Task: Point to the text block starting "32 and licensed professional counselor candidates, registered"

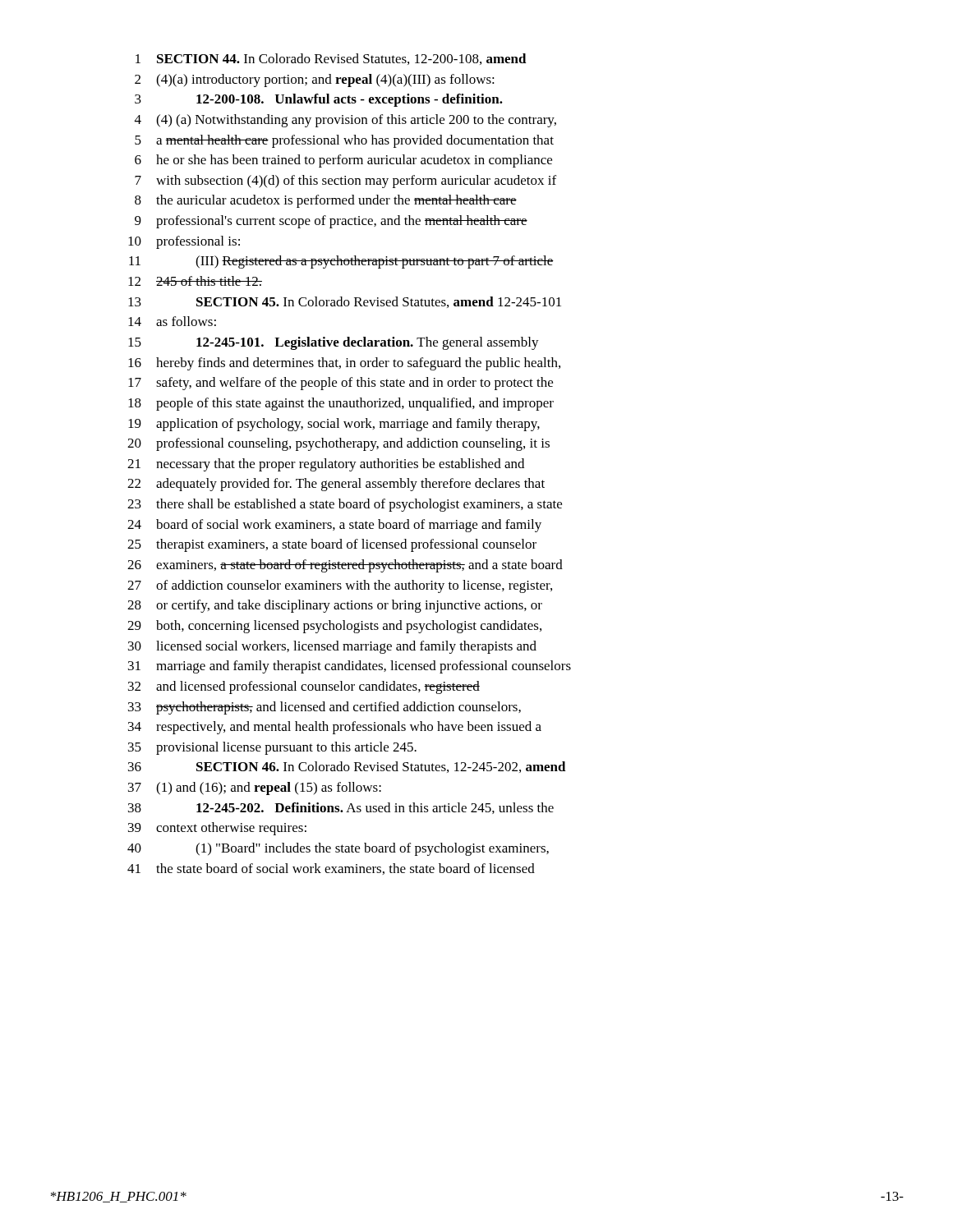Action: (x=489, y=687)
